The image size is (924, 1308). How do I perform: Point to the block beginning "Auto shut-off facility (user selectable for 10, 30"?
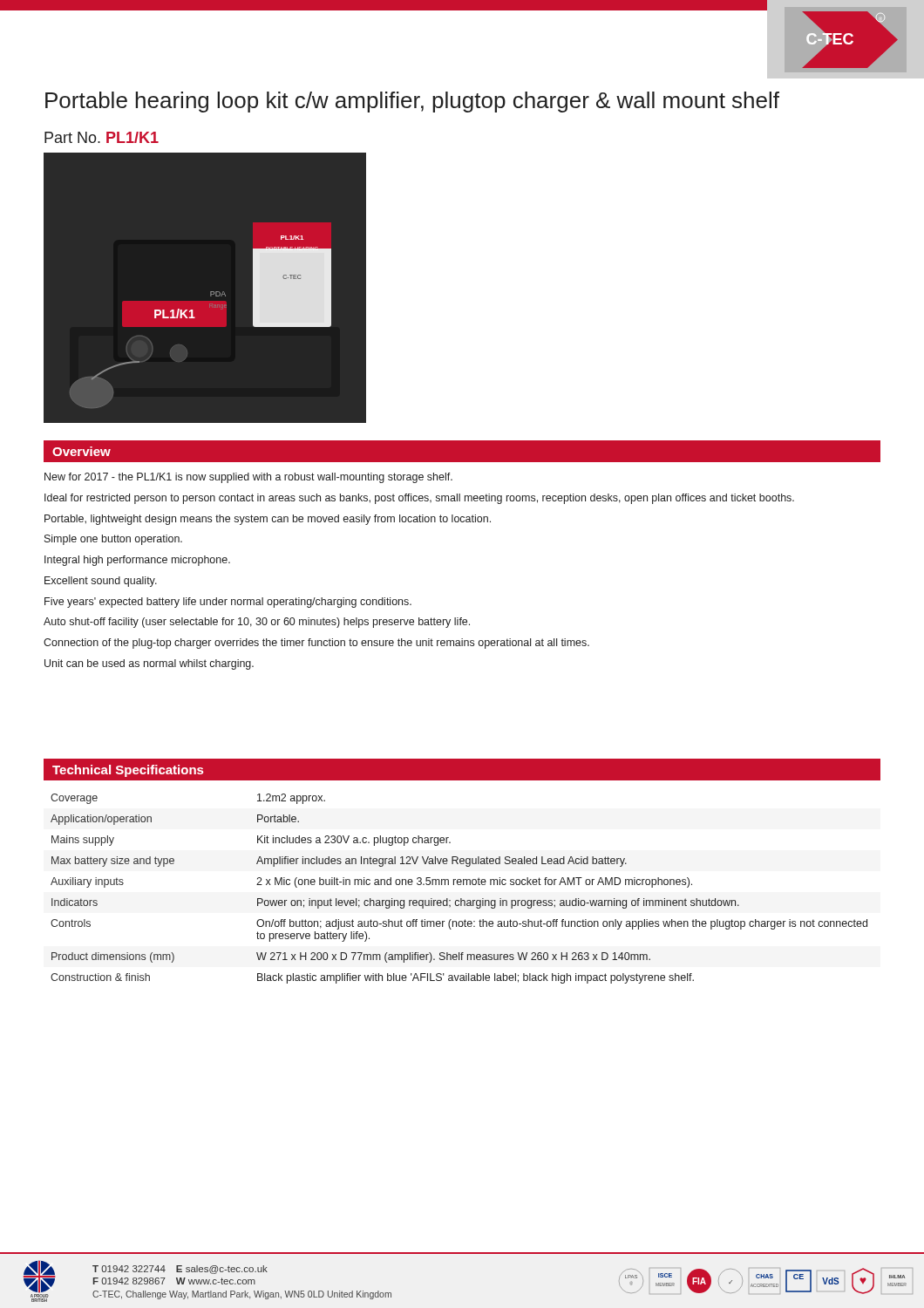pos(257,622)
